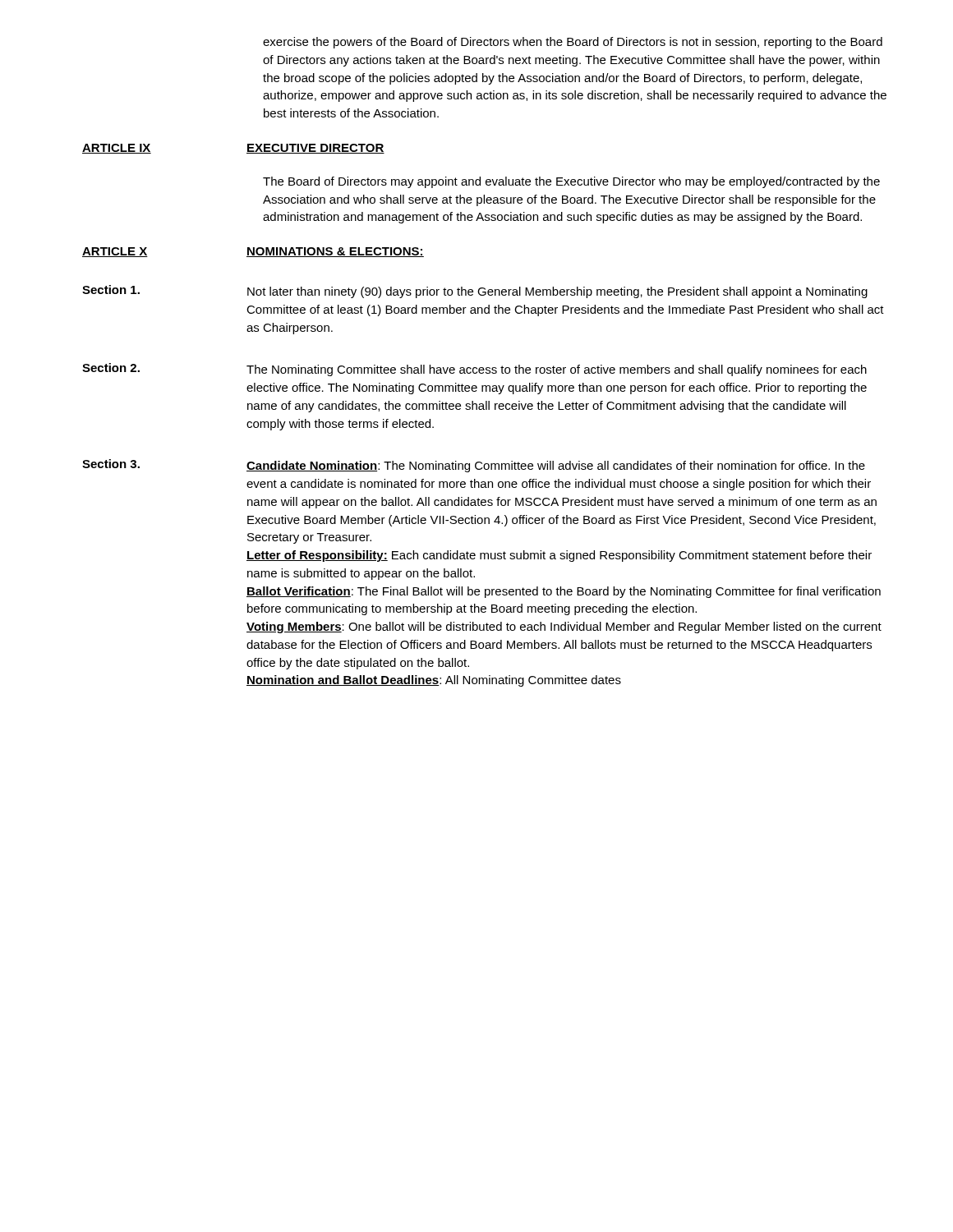The image size is (953, 1232).
Task: Locate the block of text that opens with "exercise the powers of the Board"
Action: (575, 78)
